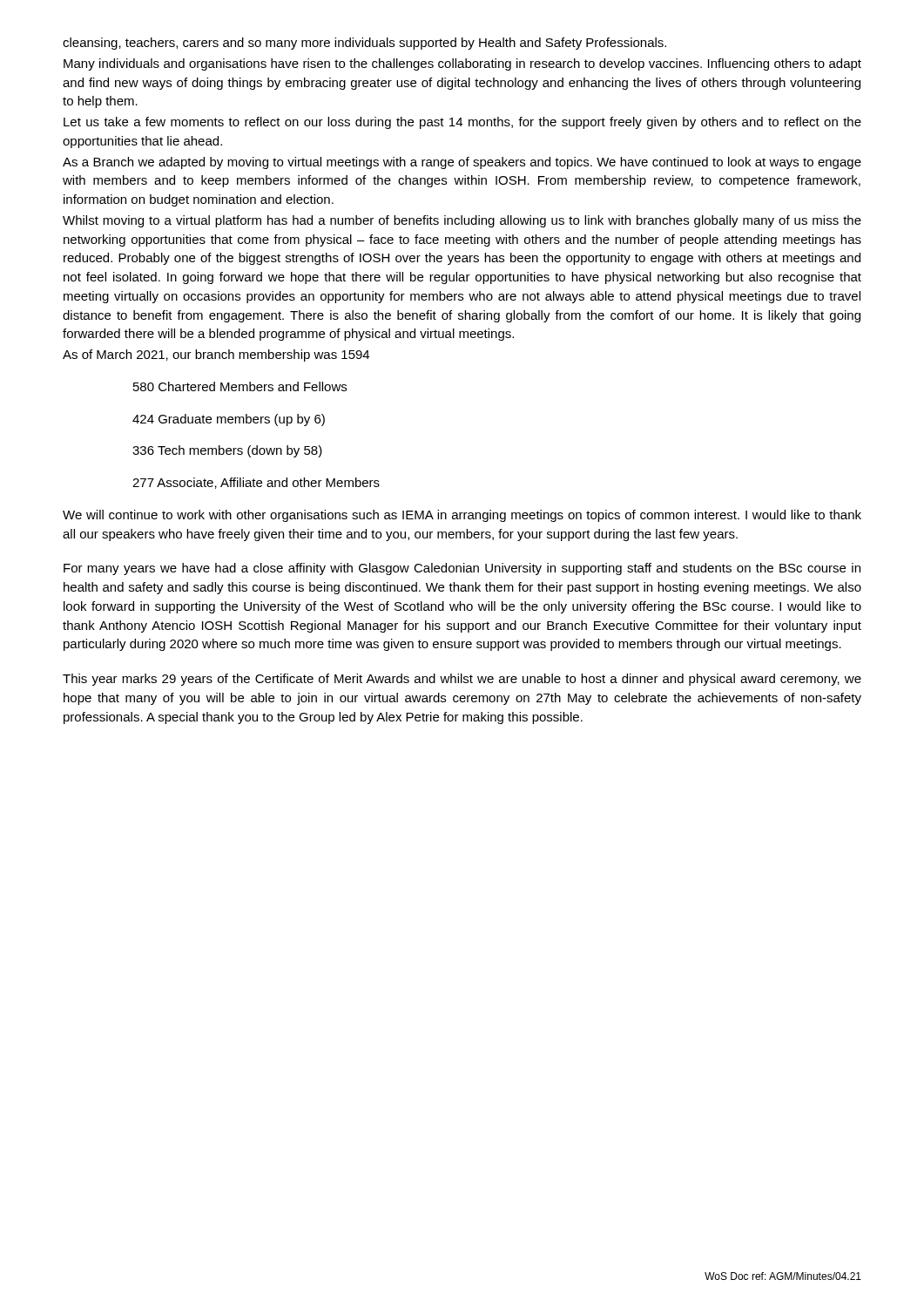
Task: Click on the block starting "424 Graduate members"
Action: pyautogui.click(x=229, y=420)
